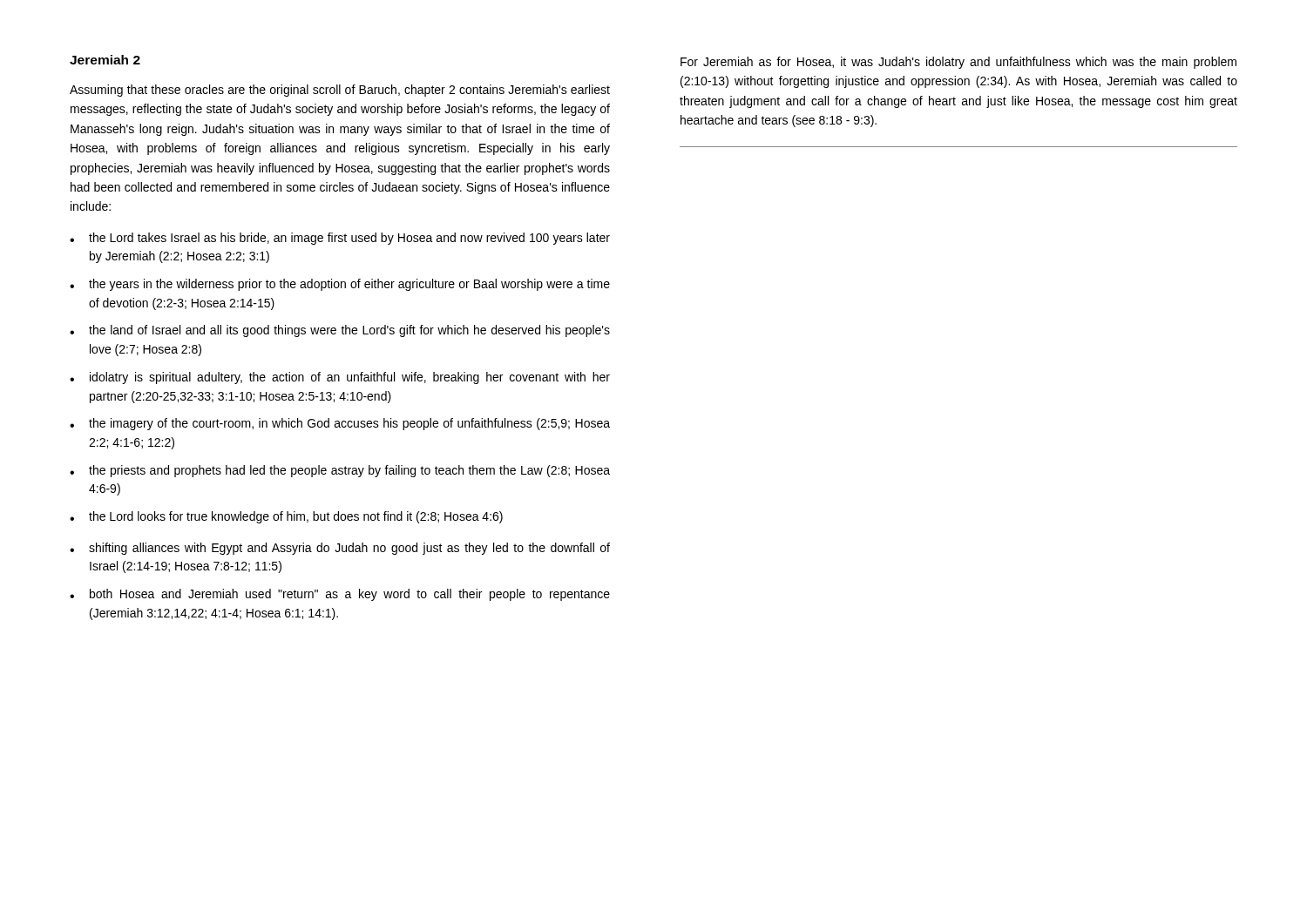Select the list item with the text "• idolatry is spiritual adultery, the action of"
1307x924 pixels.
coord(340,387)
